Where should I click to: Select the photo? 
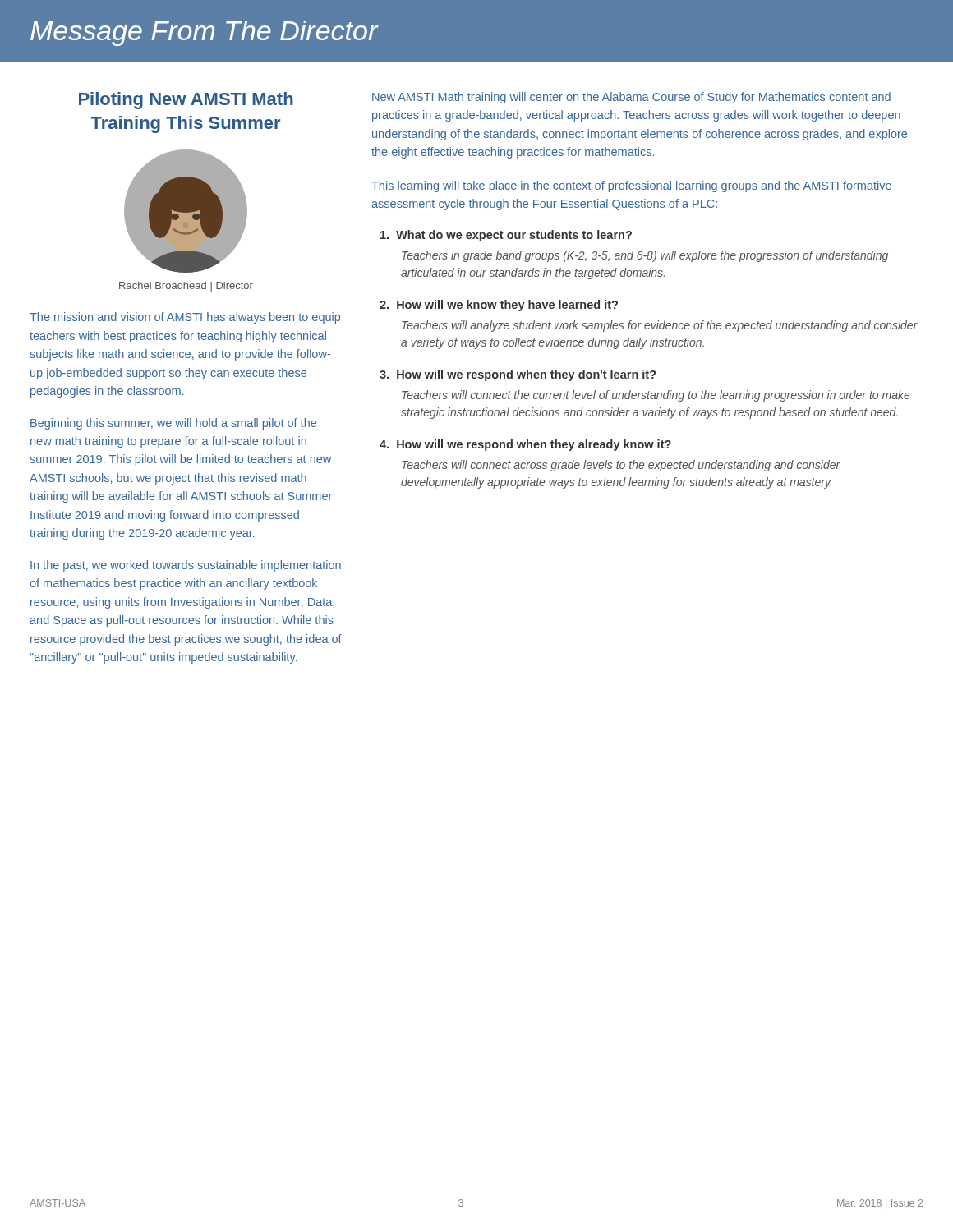(x=186, y=211)
